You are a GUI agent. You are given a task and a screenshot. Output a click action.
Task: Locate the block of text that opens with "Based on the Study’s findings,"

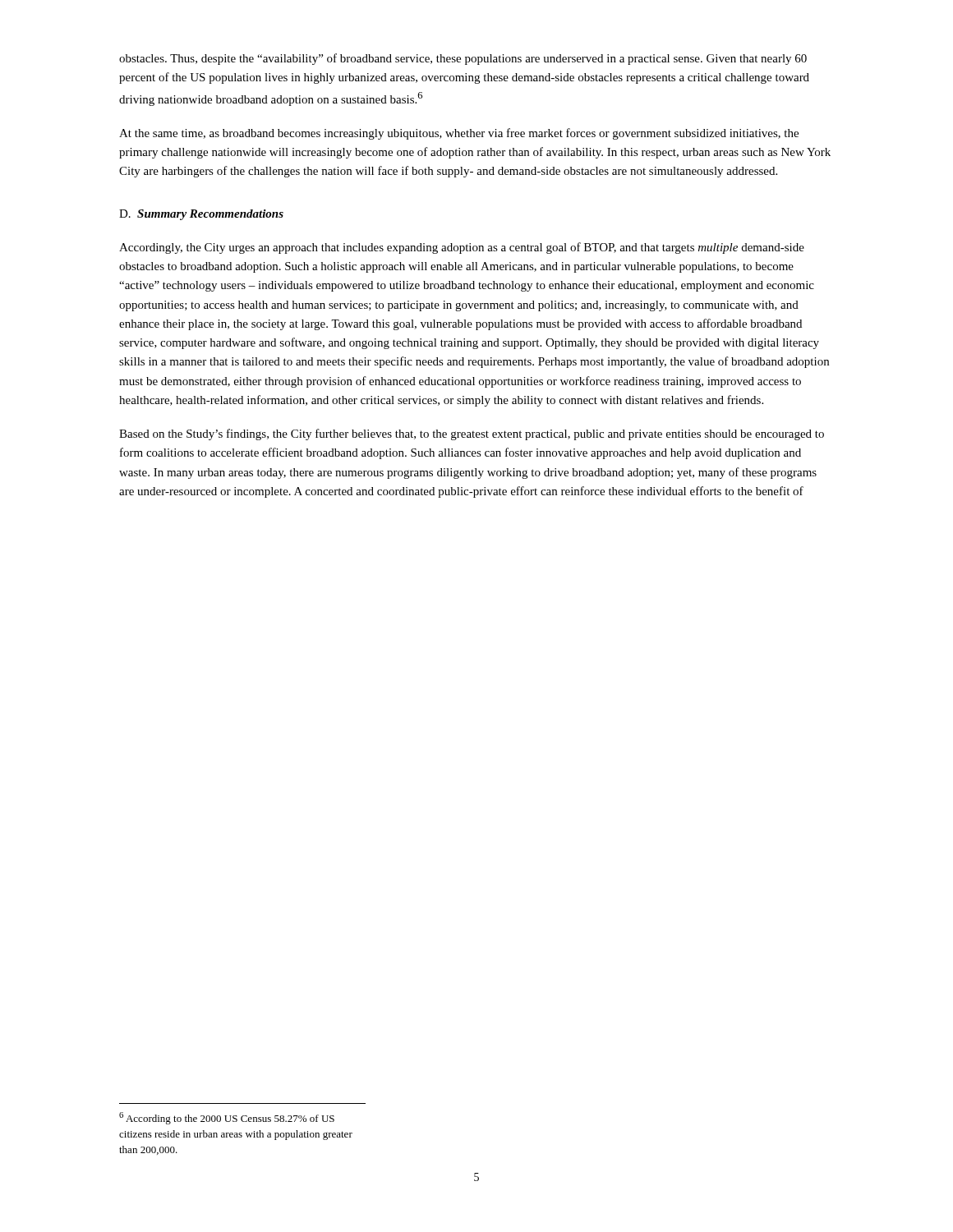click(476, 463)
